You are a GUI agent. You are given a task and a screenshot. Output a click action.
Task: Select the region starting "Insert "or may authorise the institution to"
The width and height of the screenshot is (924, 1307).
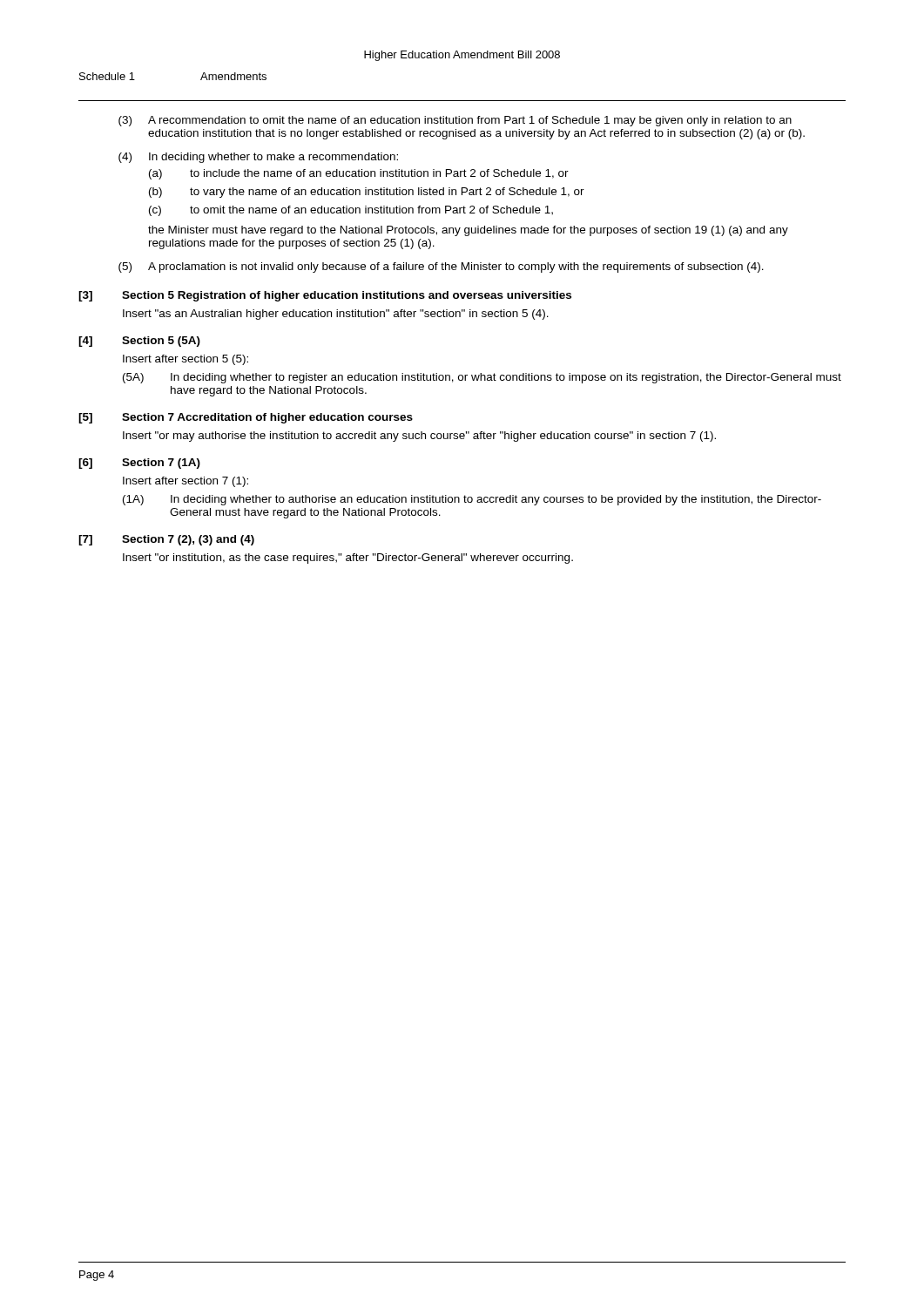(419, 435)
